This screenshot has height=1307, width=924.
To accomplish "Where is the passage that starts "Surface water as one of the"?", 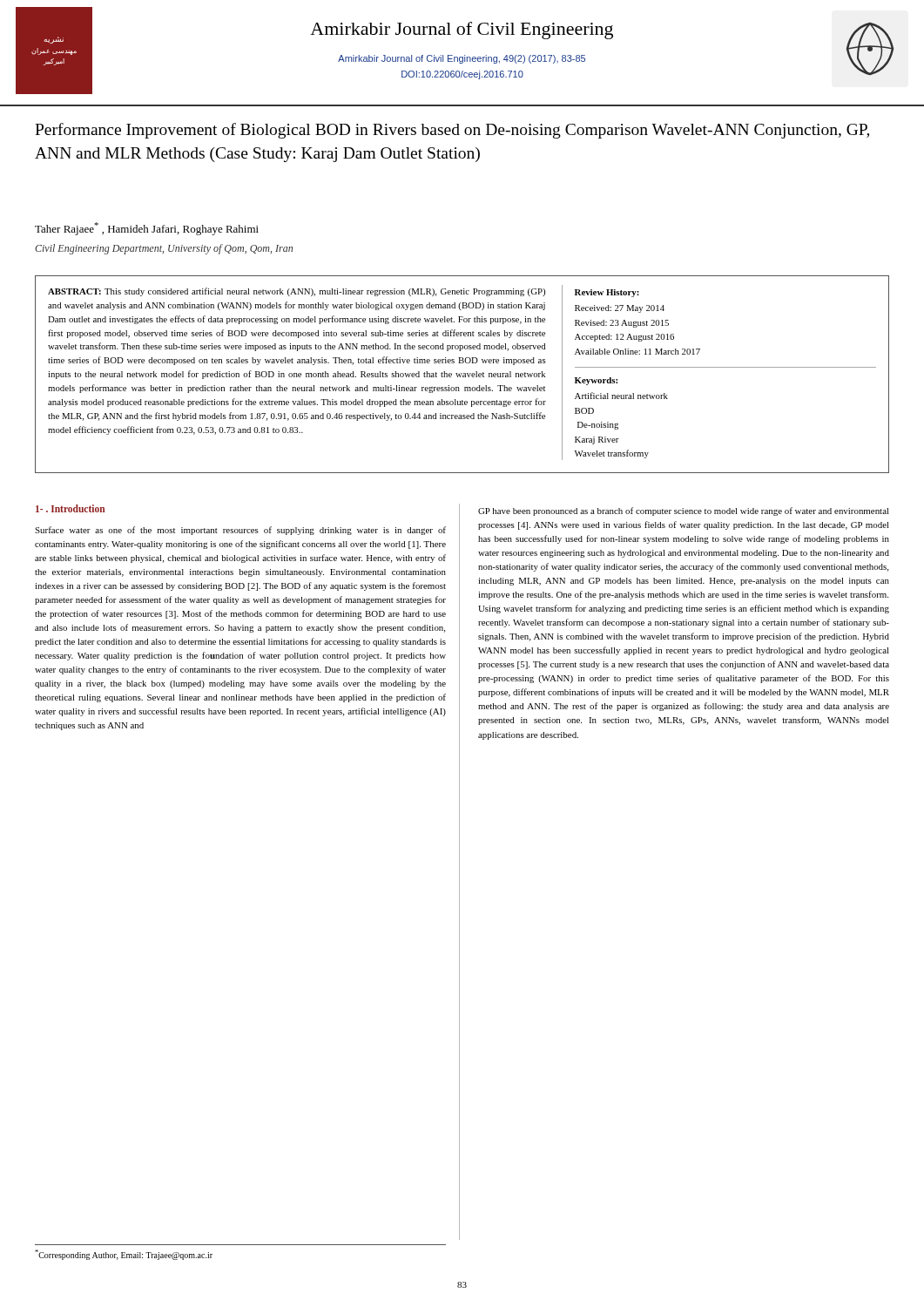I will [x=240, y=628].
